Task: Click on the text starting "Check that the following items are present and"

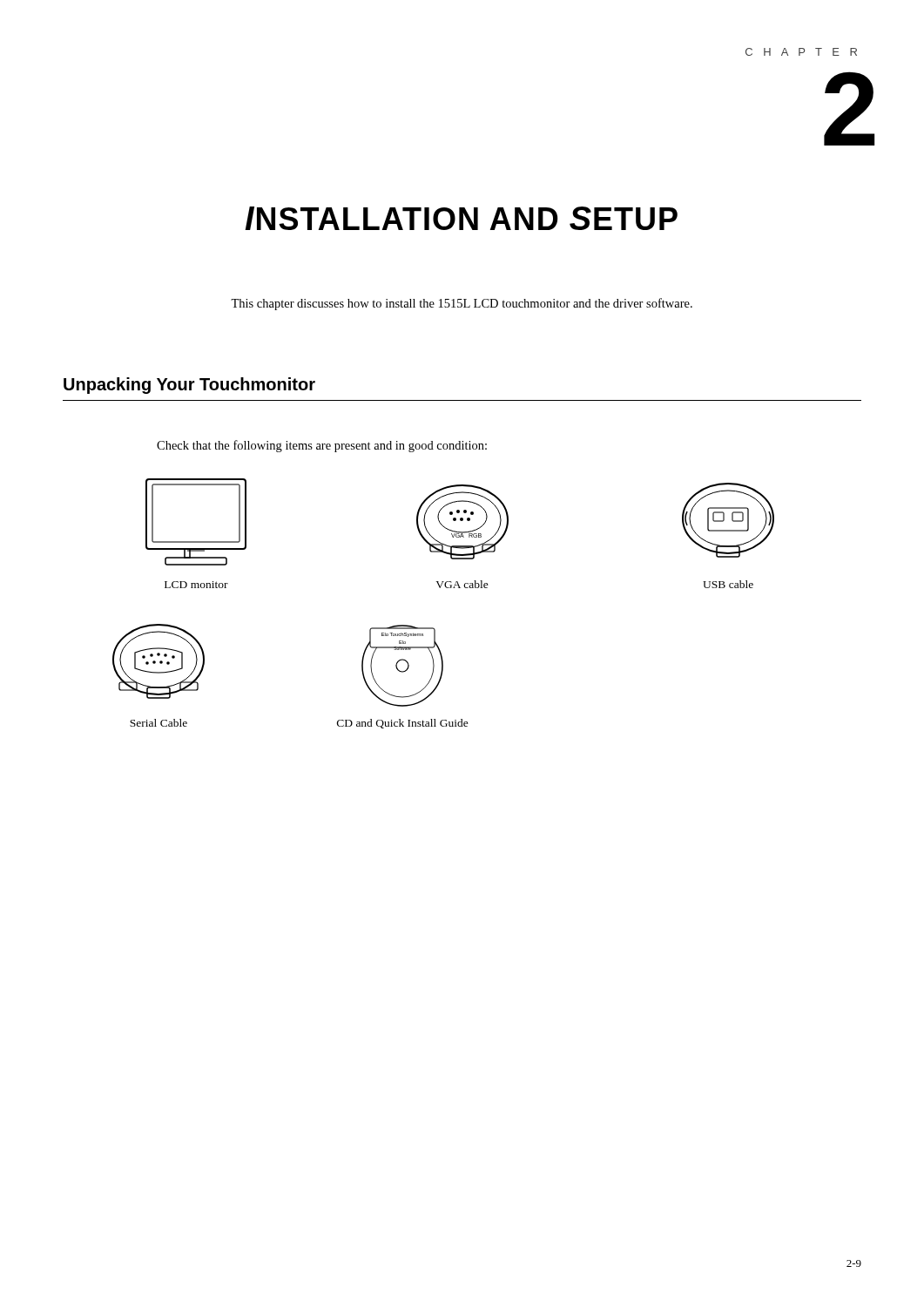Action: coord(322,445)
